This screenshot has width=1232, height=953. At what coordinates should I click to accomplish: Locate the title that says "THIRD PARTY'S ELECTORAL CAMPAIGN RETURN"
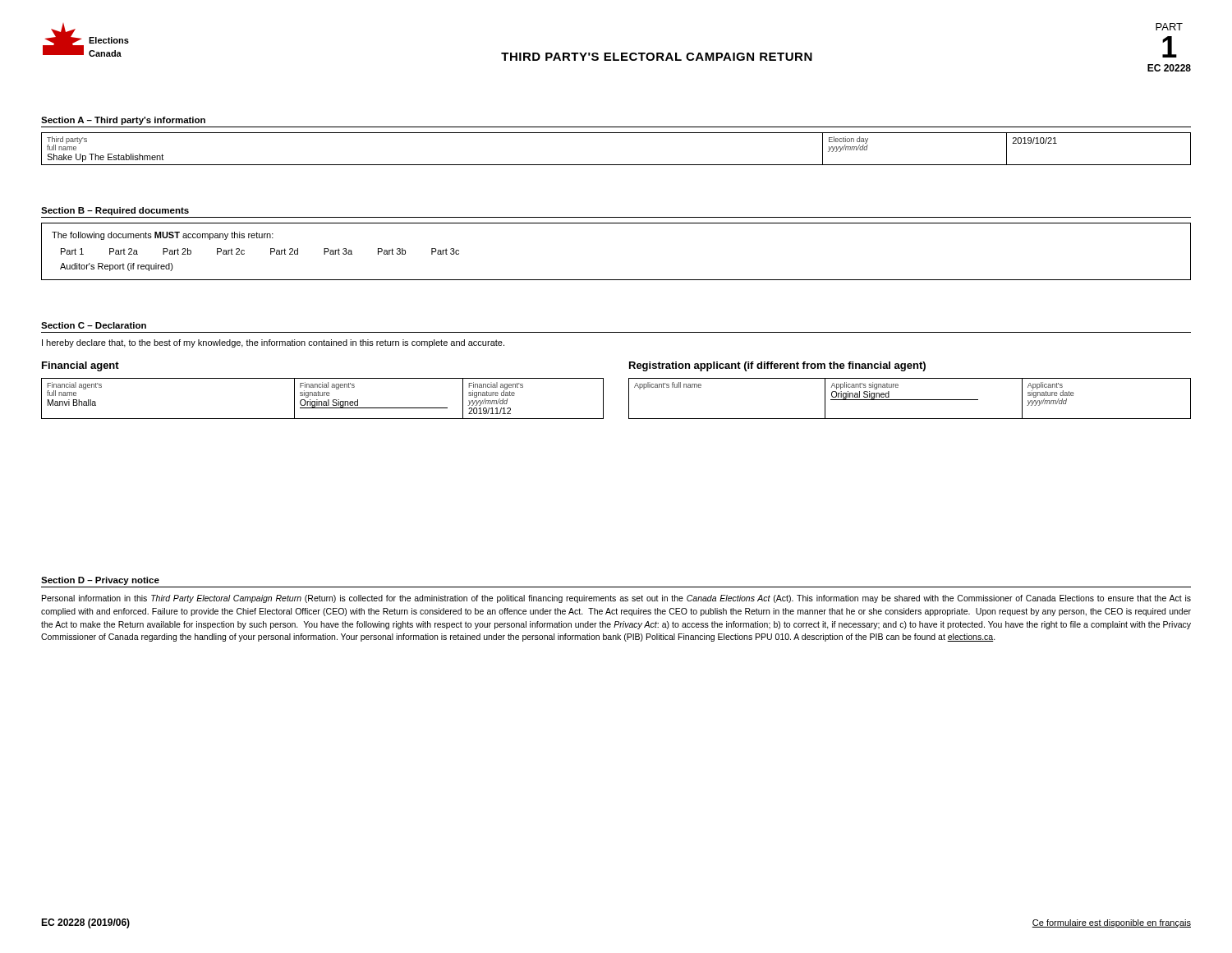(657, 56)
